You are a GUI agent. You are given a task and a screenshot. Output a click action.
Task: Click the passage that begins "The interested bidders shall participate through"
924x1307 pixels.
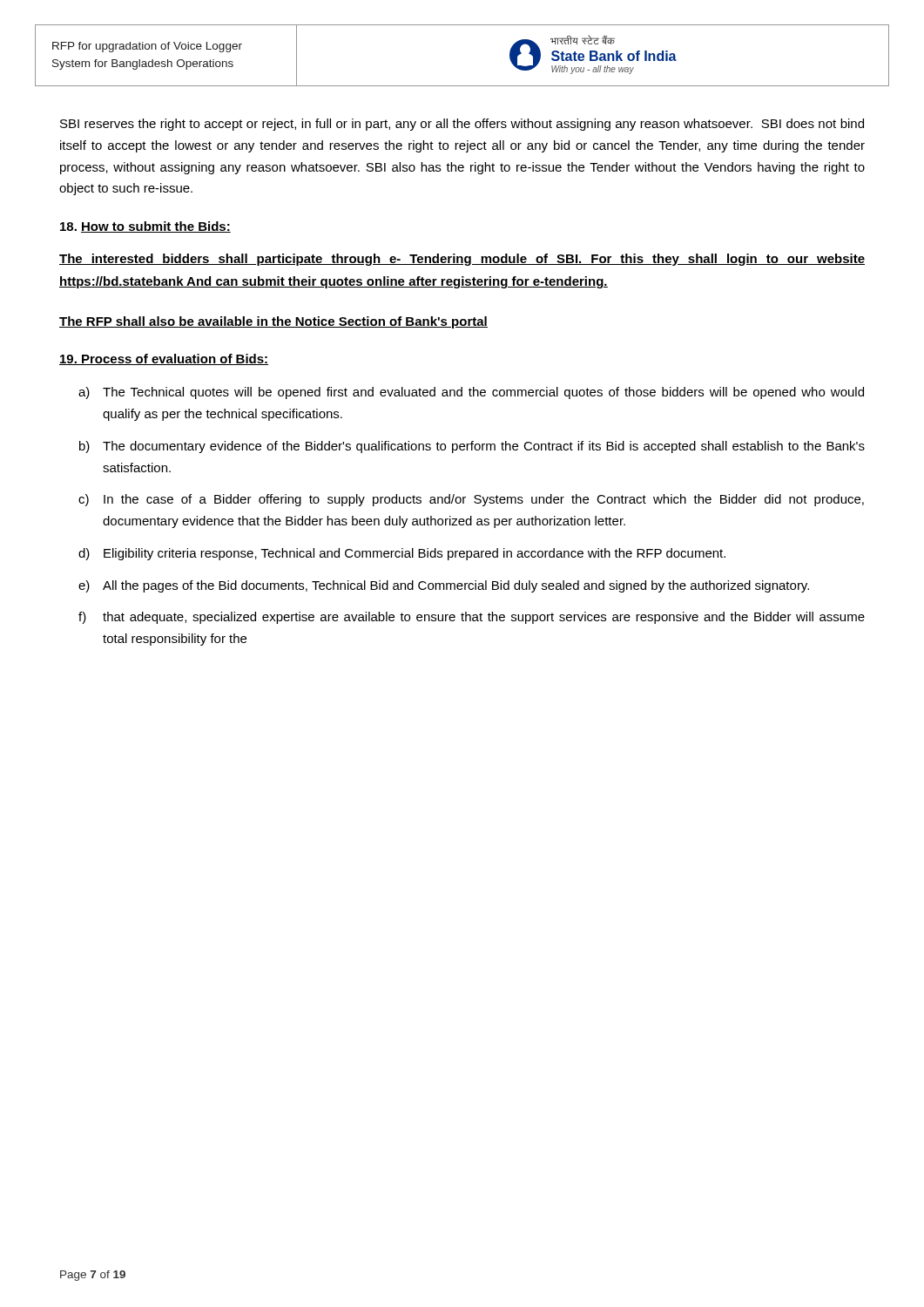point(462,270)
